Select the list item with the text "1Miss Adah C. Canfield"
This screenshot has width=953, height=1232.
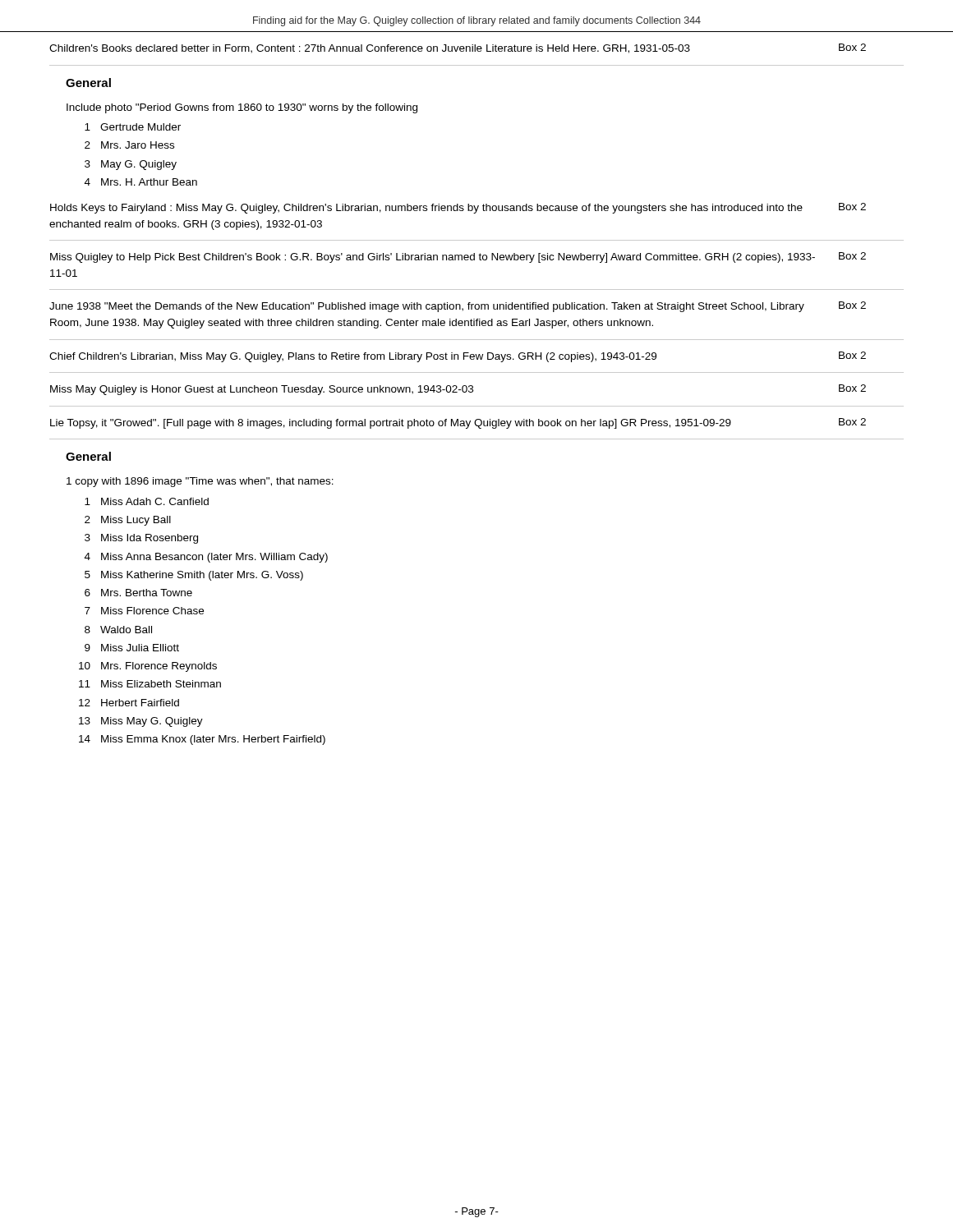[147, 501]
